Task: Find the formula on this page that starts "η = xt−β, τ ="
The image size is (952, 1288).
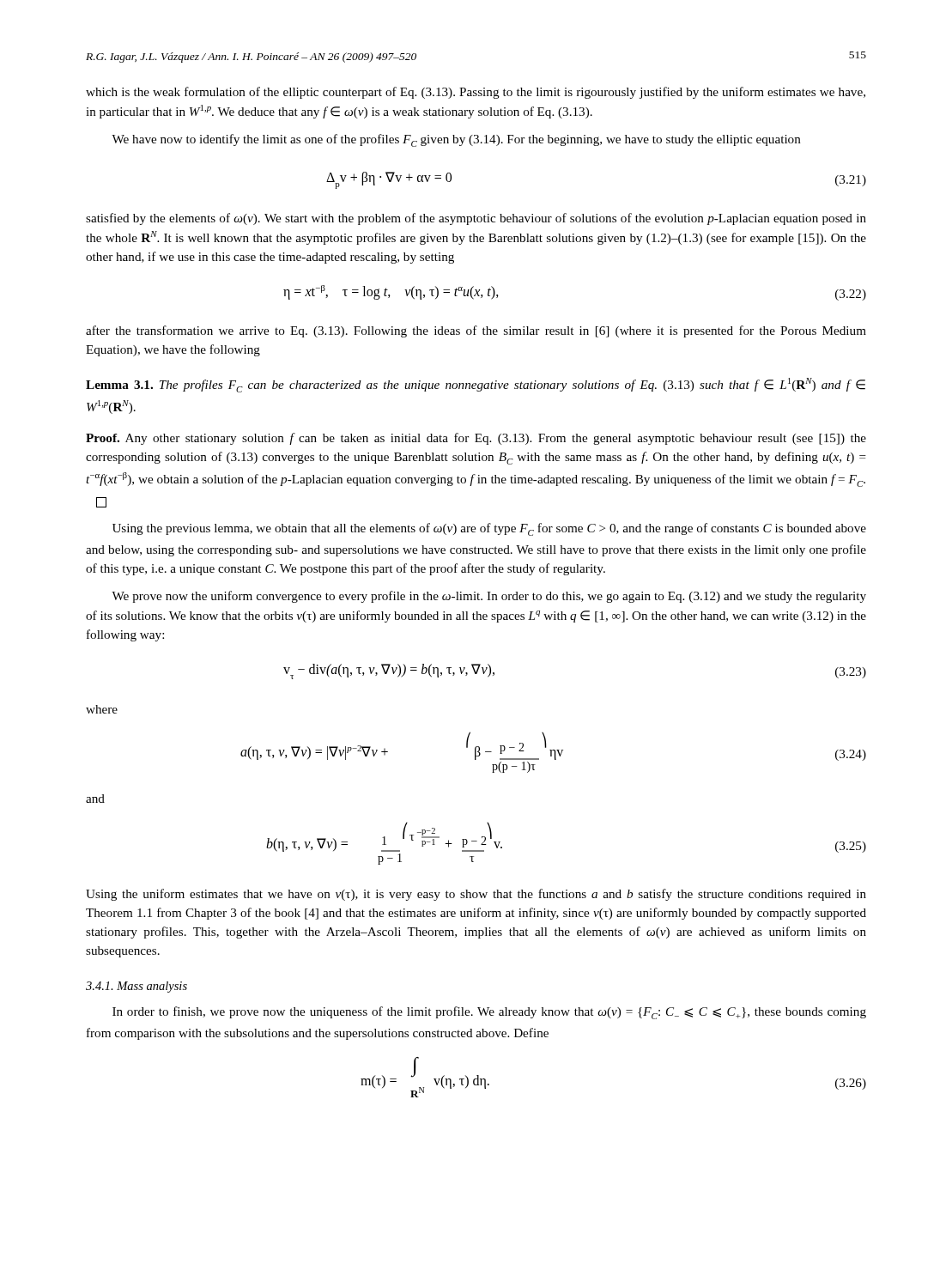Action: (497, 294)
